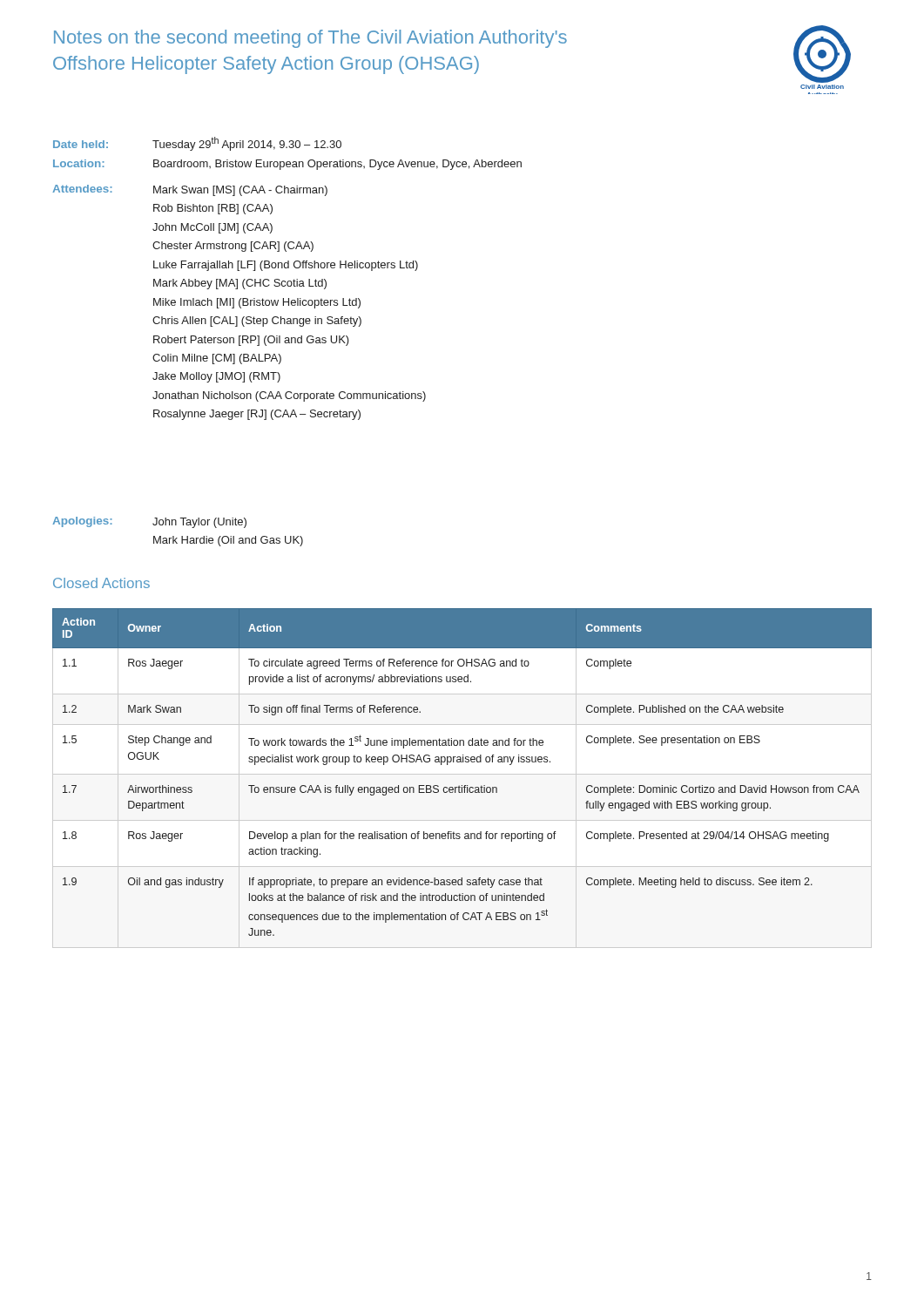The height and width of the screenshot is (1307, 924).
Task: Locate the block starting "Location: Boardroom, Bristow"
Action: click(287, 163)
